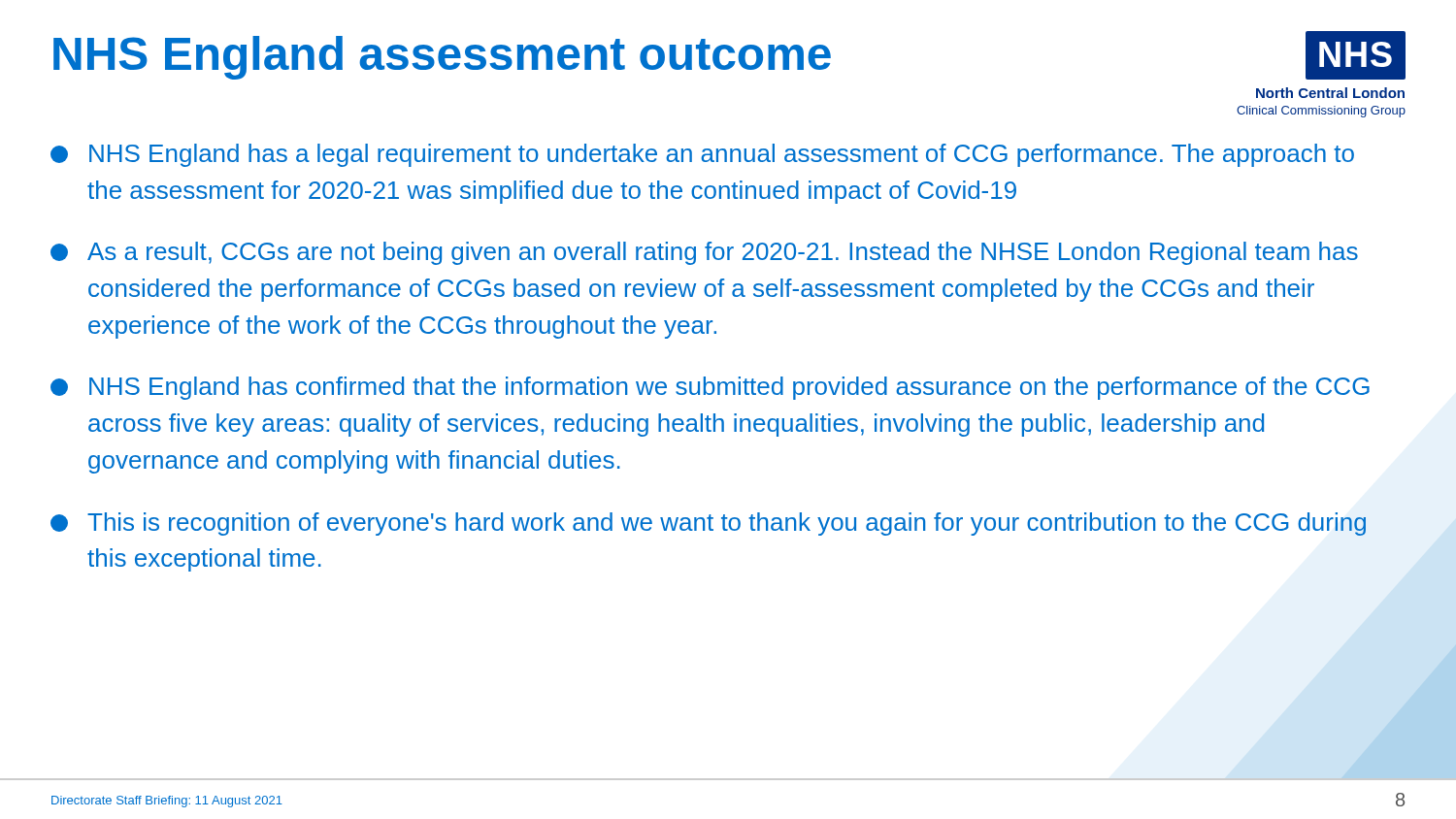Point to the block beginning "NHS England has confirmed that the"
The image size is (1456, 819).
(x=714, y=424)
